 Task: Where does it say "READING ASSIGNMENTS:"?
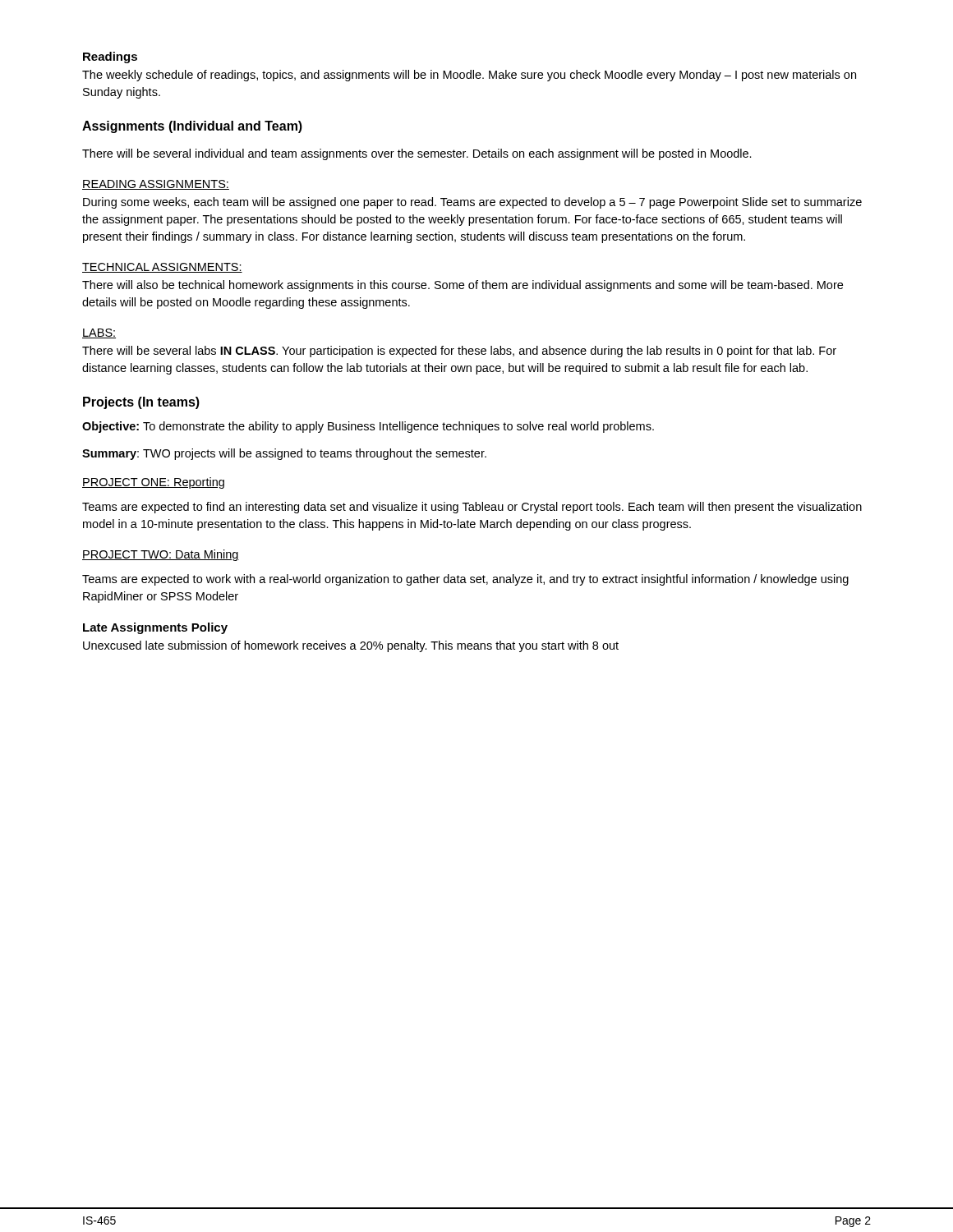pos(156,184)
